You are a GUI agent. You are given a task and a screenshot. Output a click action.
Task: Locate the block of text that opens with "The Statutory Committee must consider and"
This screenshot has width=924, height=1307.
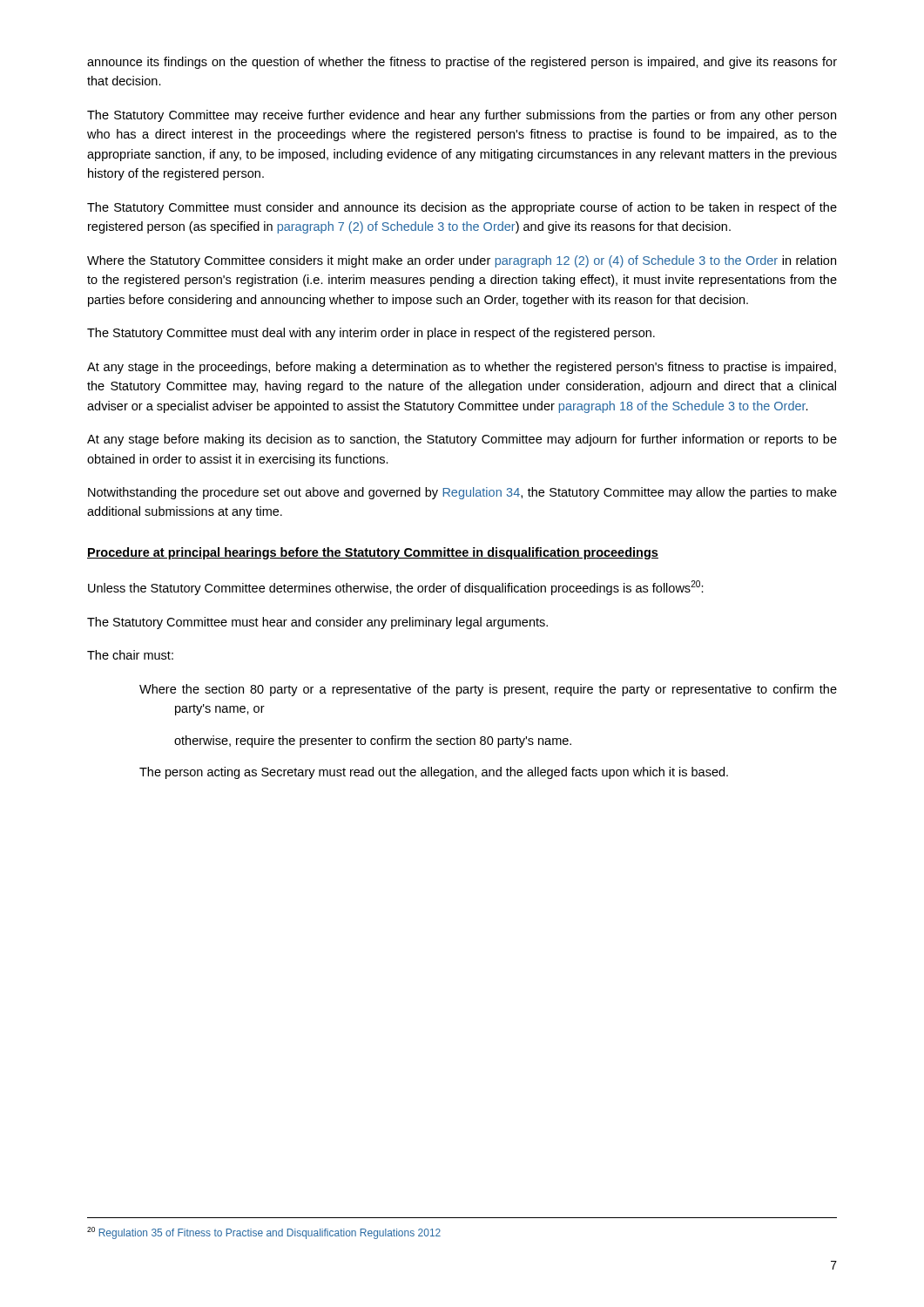tap(462, 217)
